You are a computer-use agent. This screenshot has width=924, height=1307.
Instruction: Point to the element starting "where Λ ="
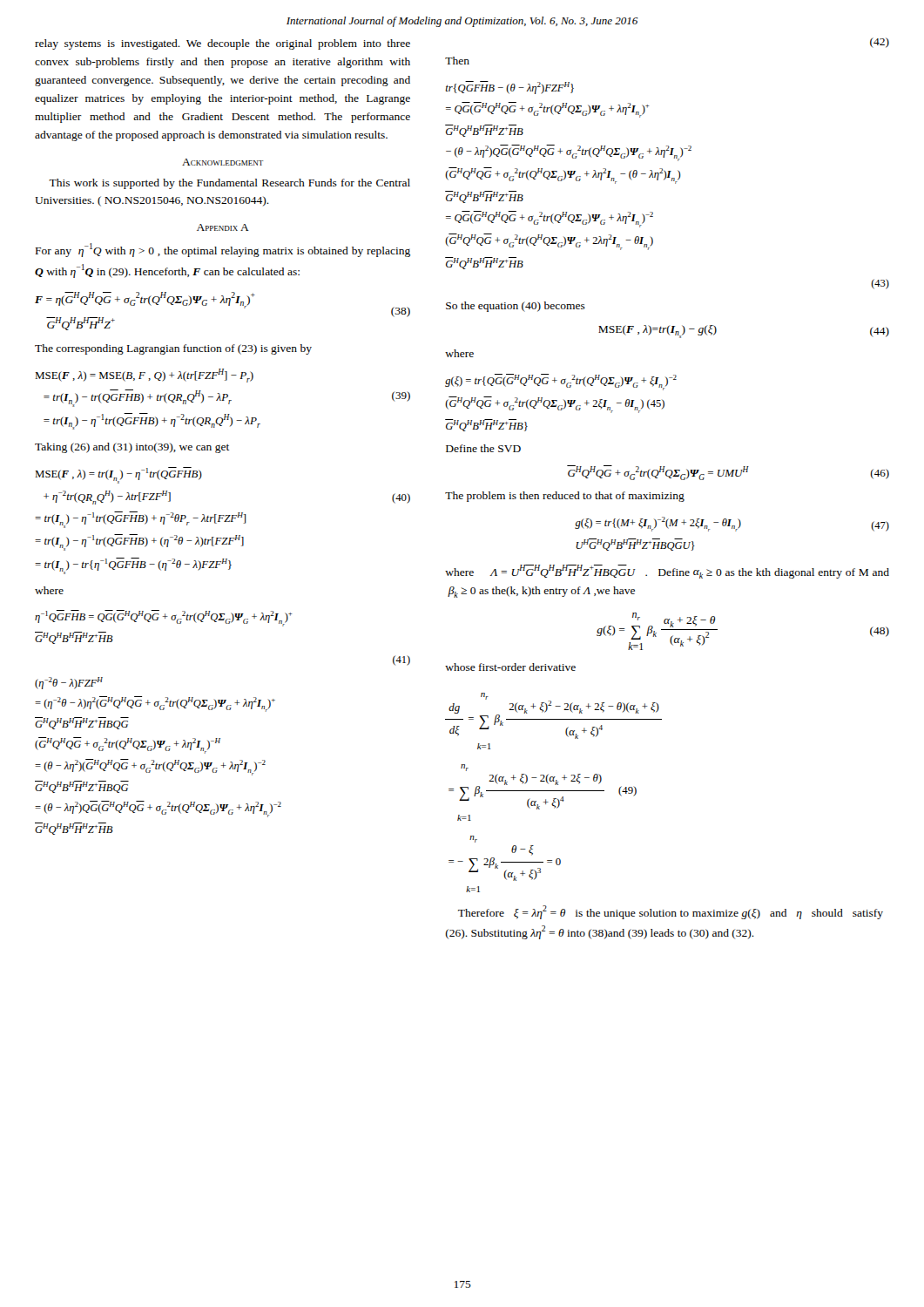pyautogui.click(x=667, y=581)
